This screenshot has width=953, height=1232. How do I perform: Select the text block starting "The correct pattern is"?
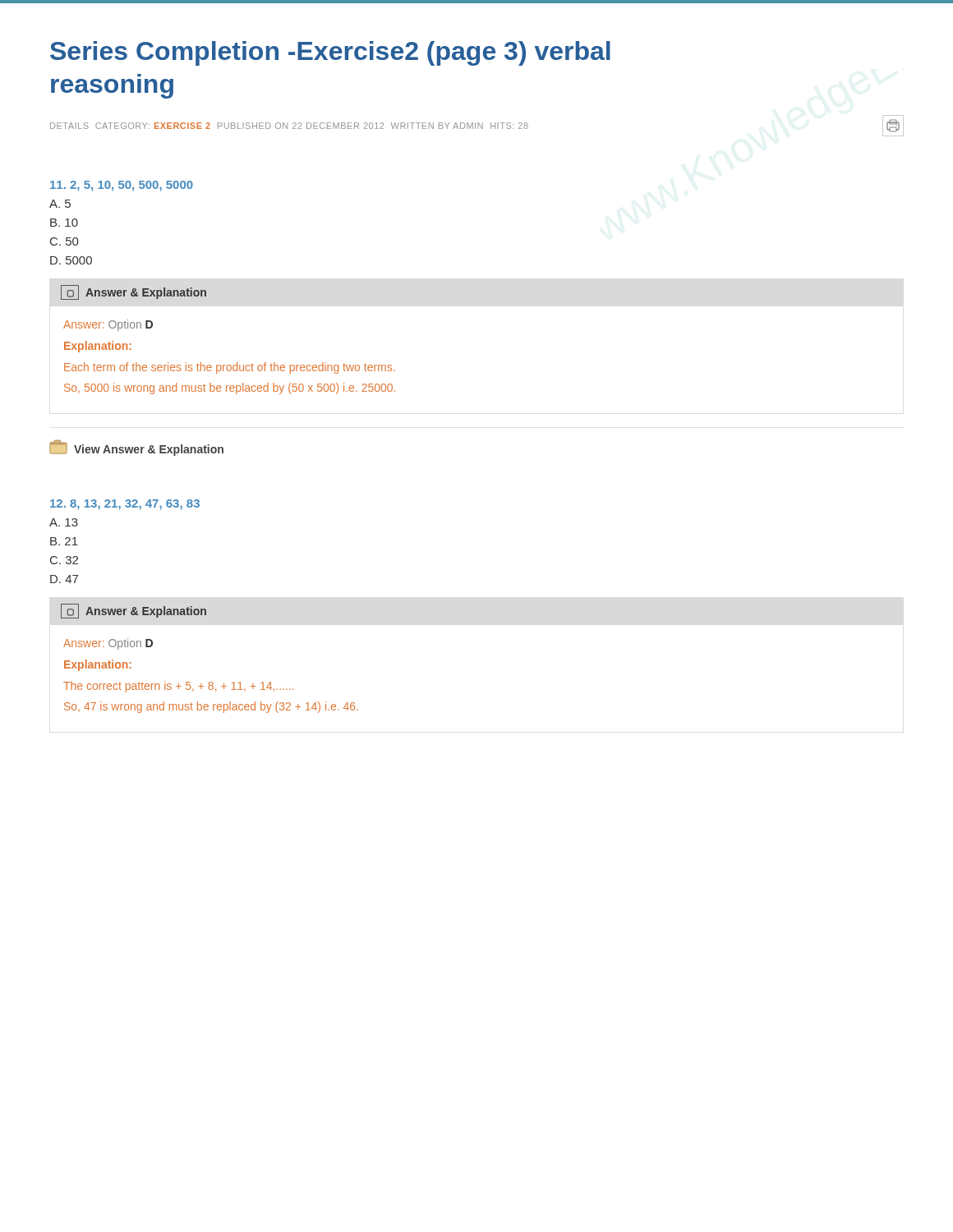click(x=179, y=686)
